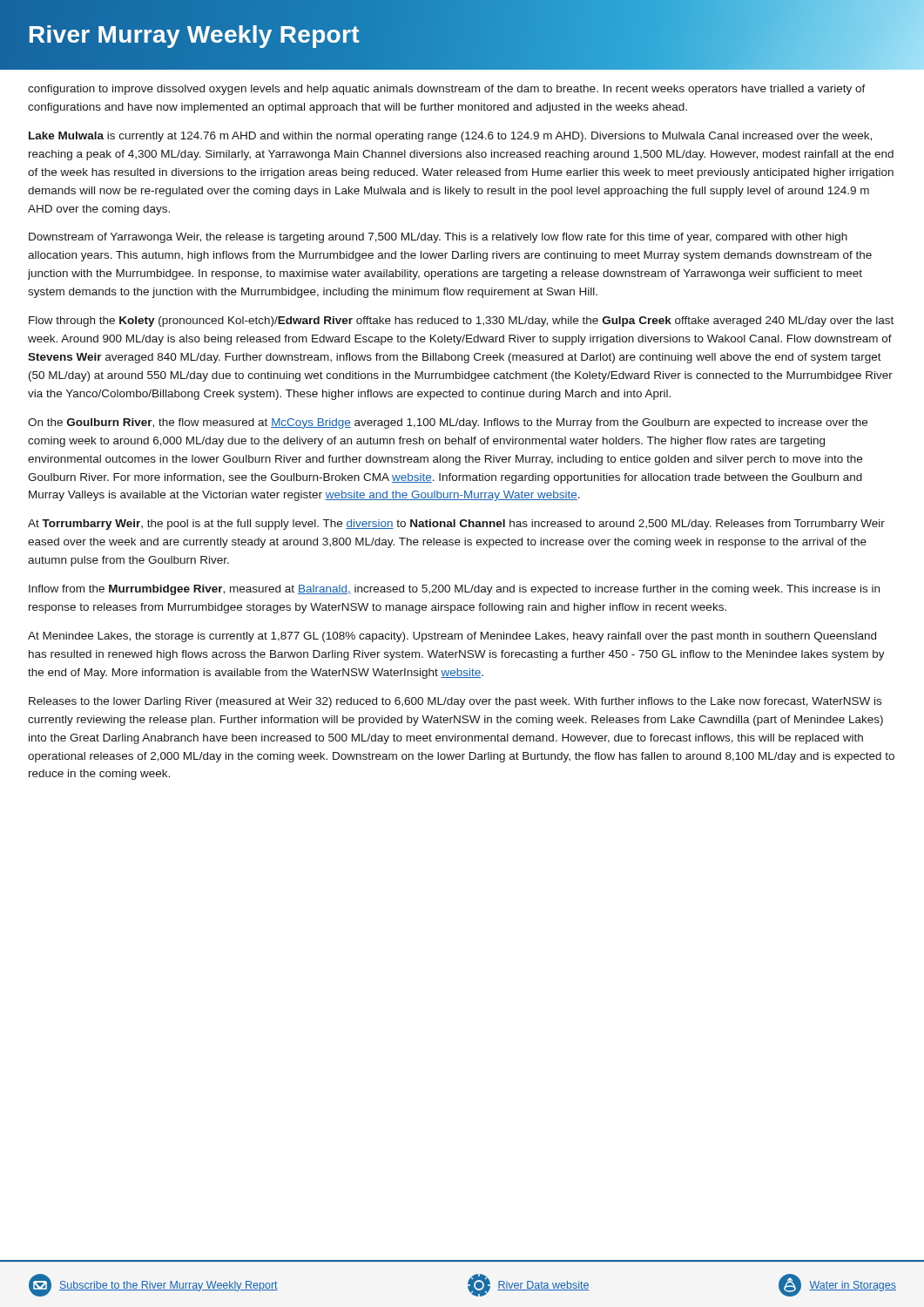This screenshot has height=1307, width=924.
Task: Click on the text block containing "Inflow from the Murrumbidgee"
Action: [454, 598]
